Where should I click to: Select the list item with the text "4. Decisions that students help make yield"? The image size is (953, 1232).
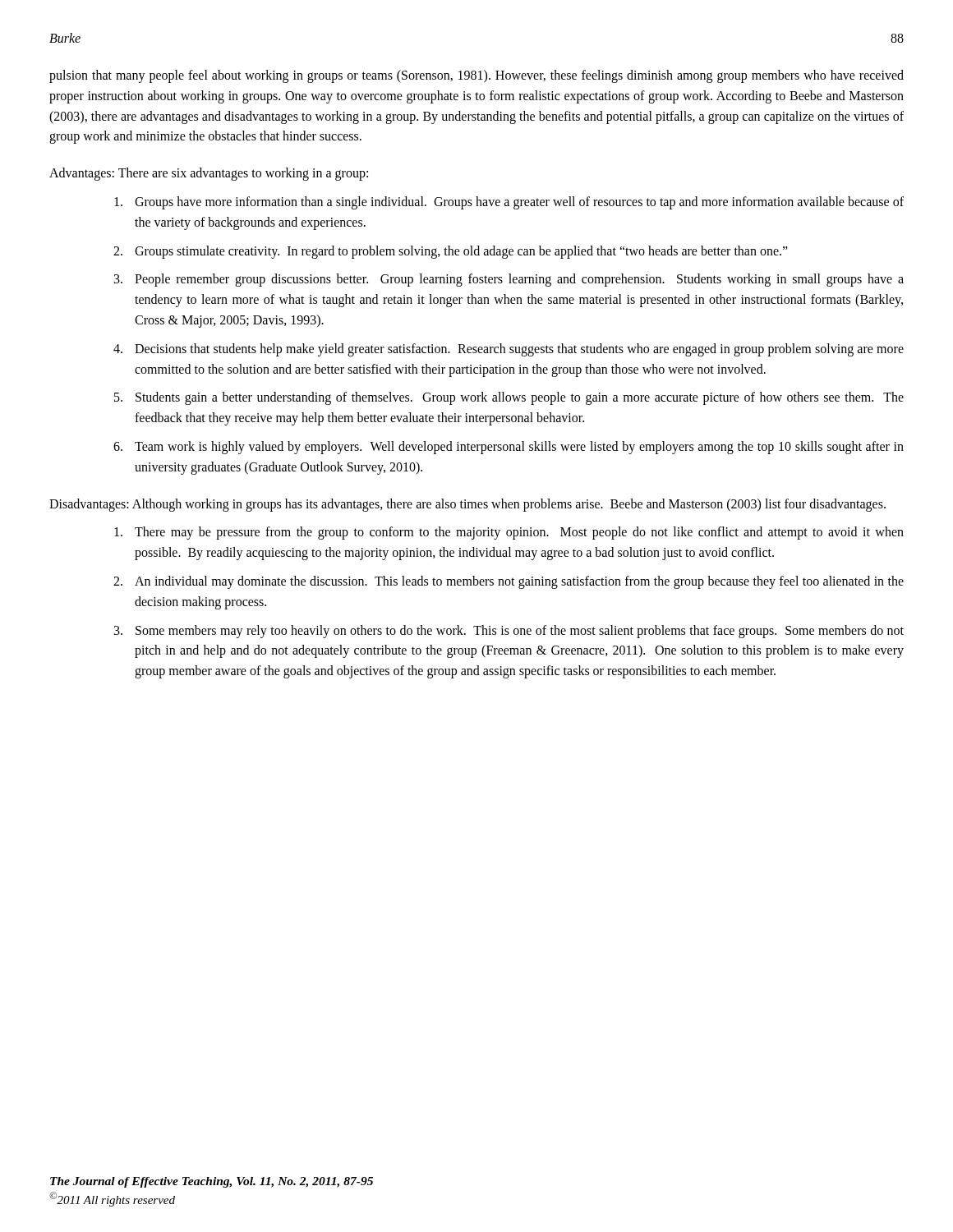coord(501,359)
